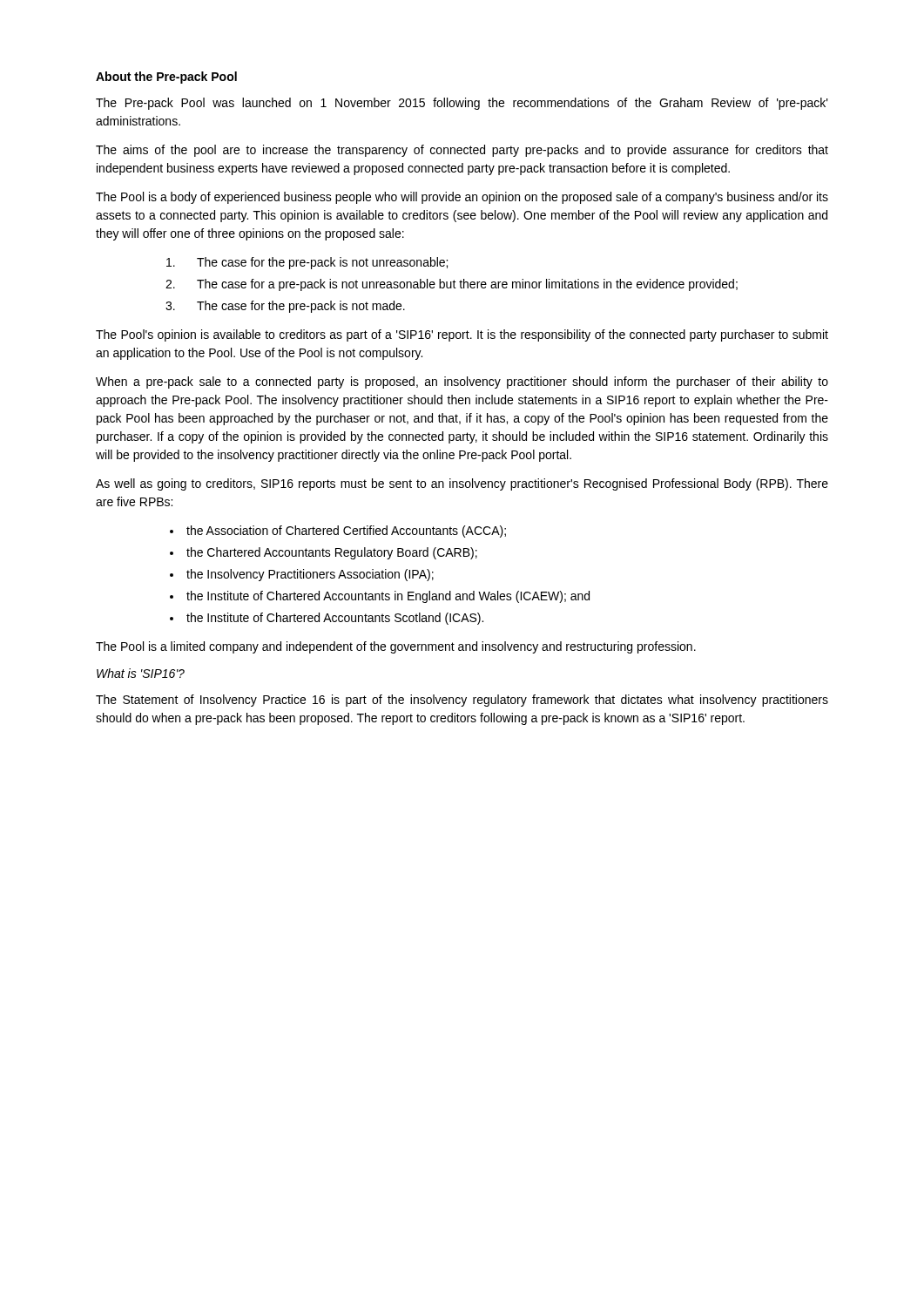Select the passage starting "The Pool's opinion is available"
The width and height of the screenshot is (924, 1307).
tap(462, 344)
